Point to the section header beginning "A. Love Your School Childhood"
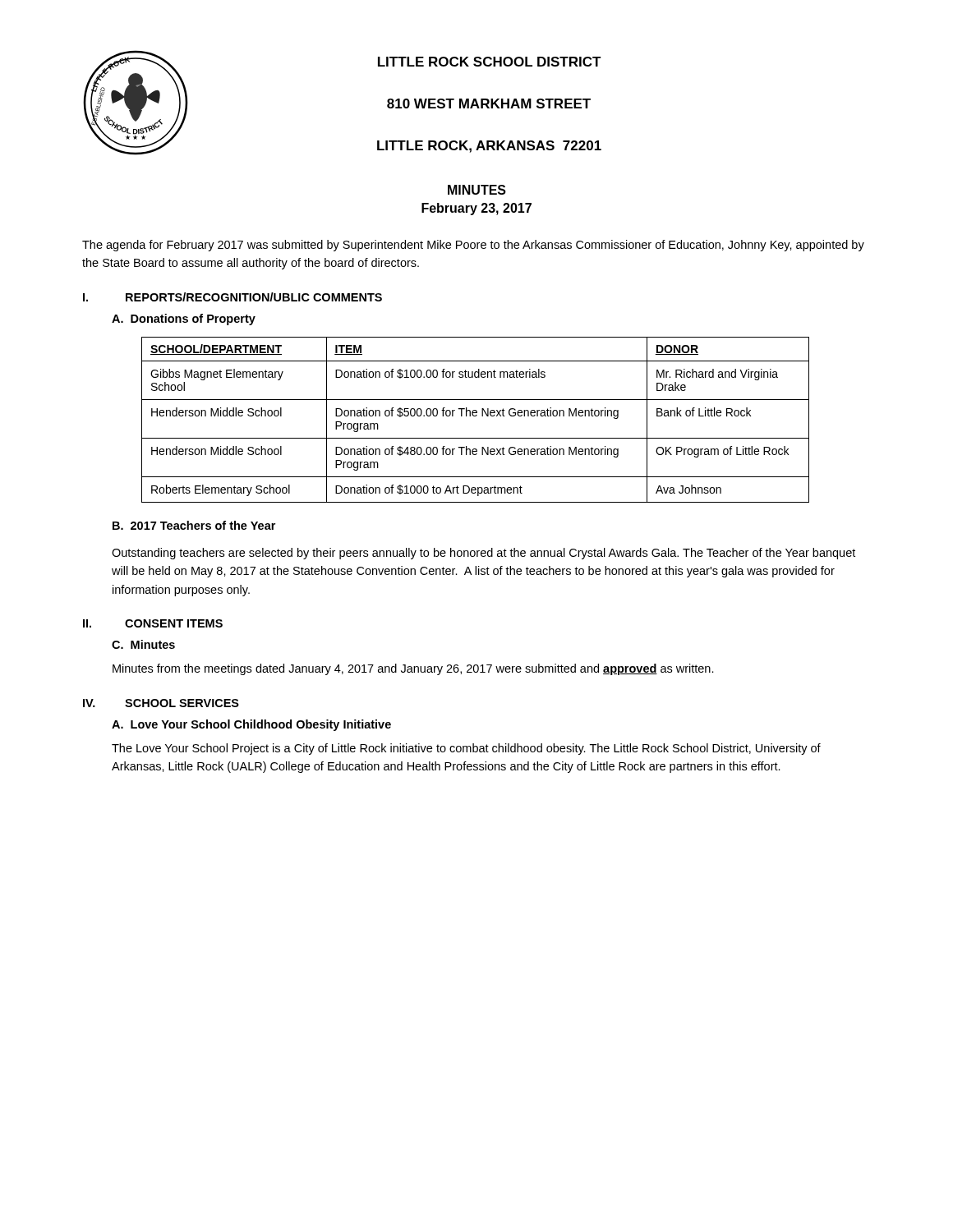Viewport: 953px width, 1232px height. coord(251,724)
